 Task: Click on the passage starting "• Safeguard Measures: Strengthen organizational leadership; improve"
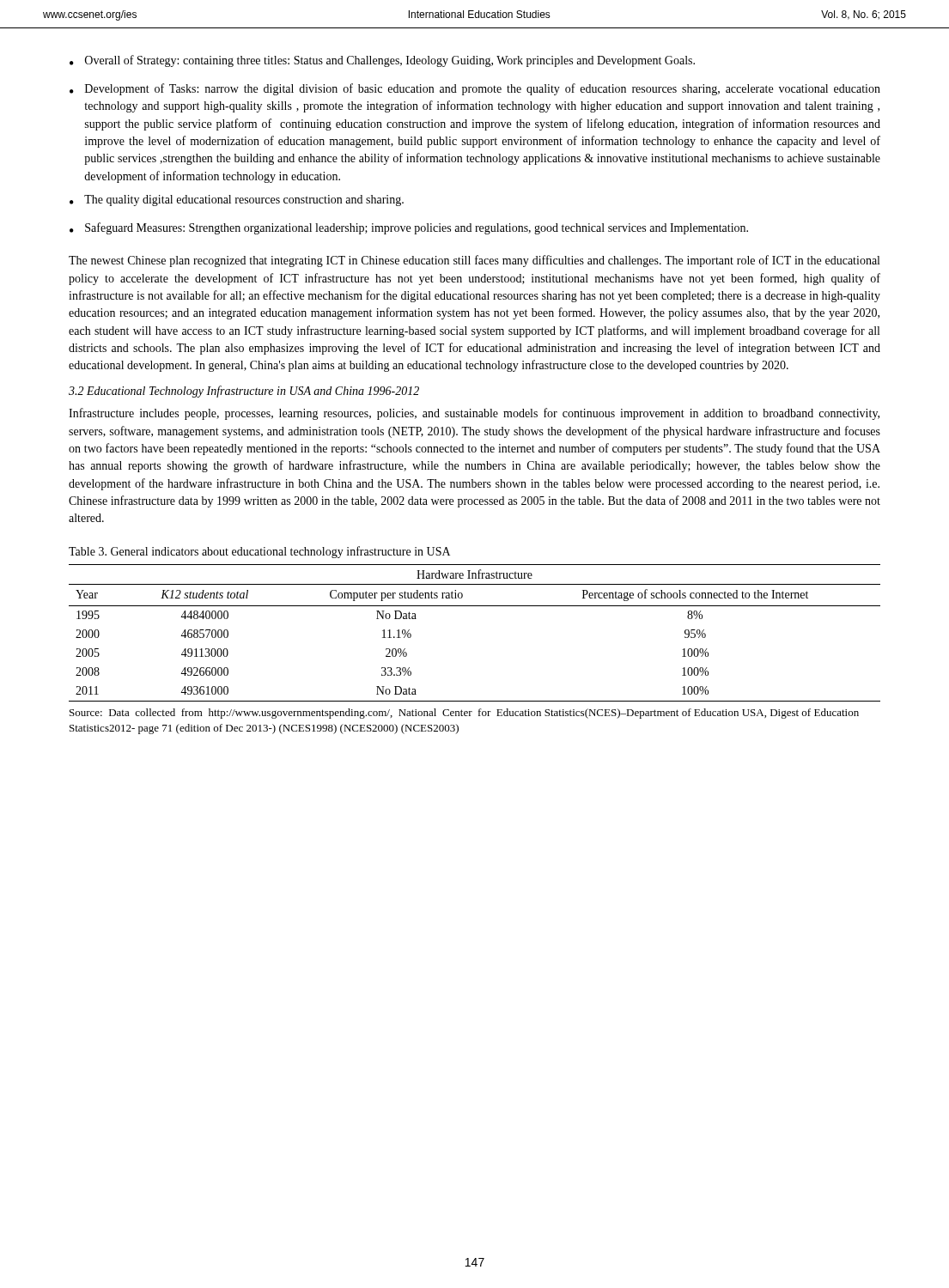(x=409, y=231)
